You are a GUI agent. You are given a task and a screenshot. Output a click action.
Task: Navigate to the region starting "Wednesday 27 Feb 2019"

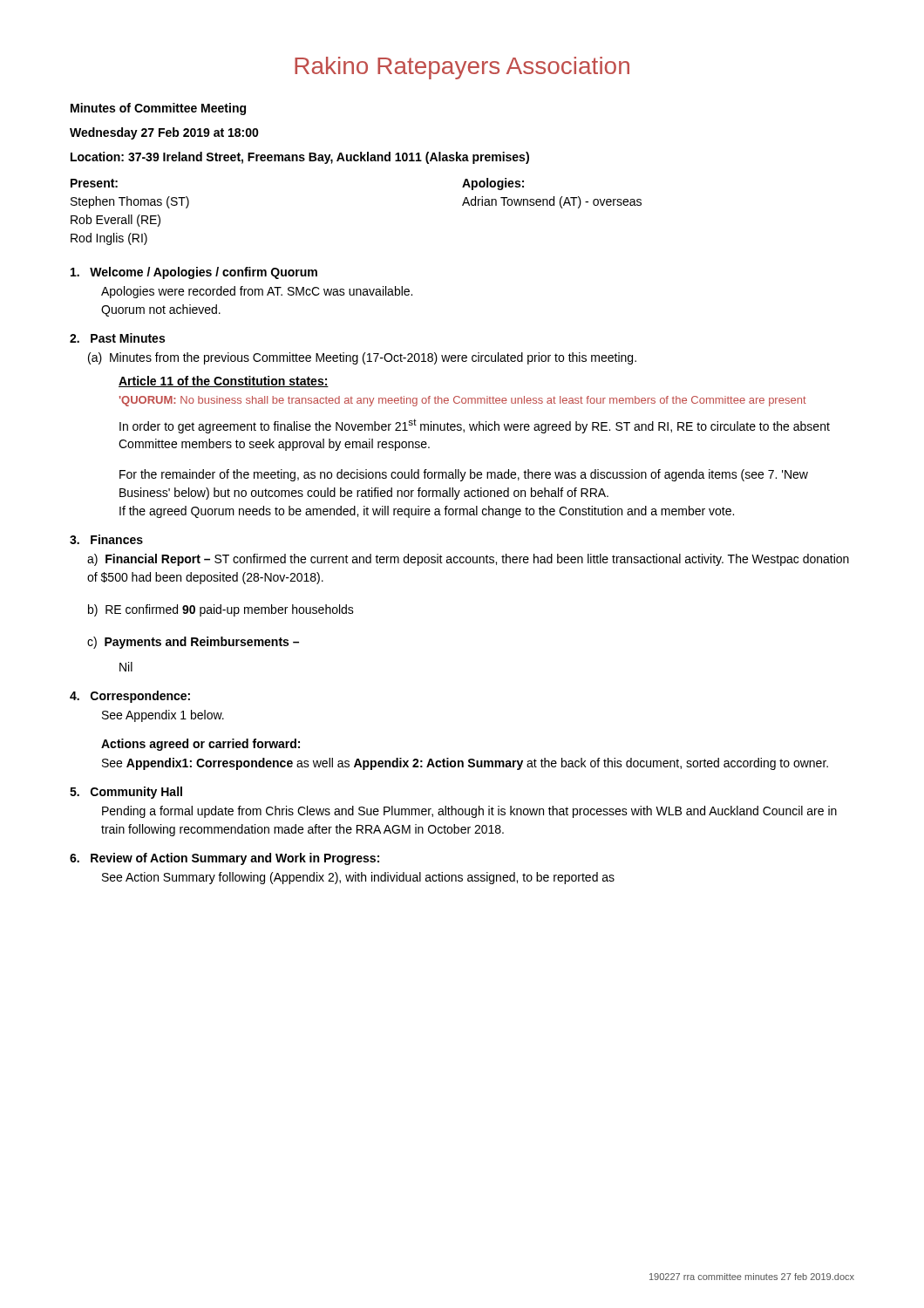(x=164, y=133)
